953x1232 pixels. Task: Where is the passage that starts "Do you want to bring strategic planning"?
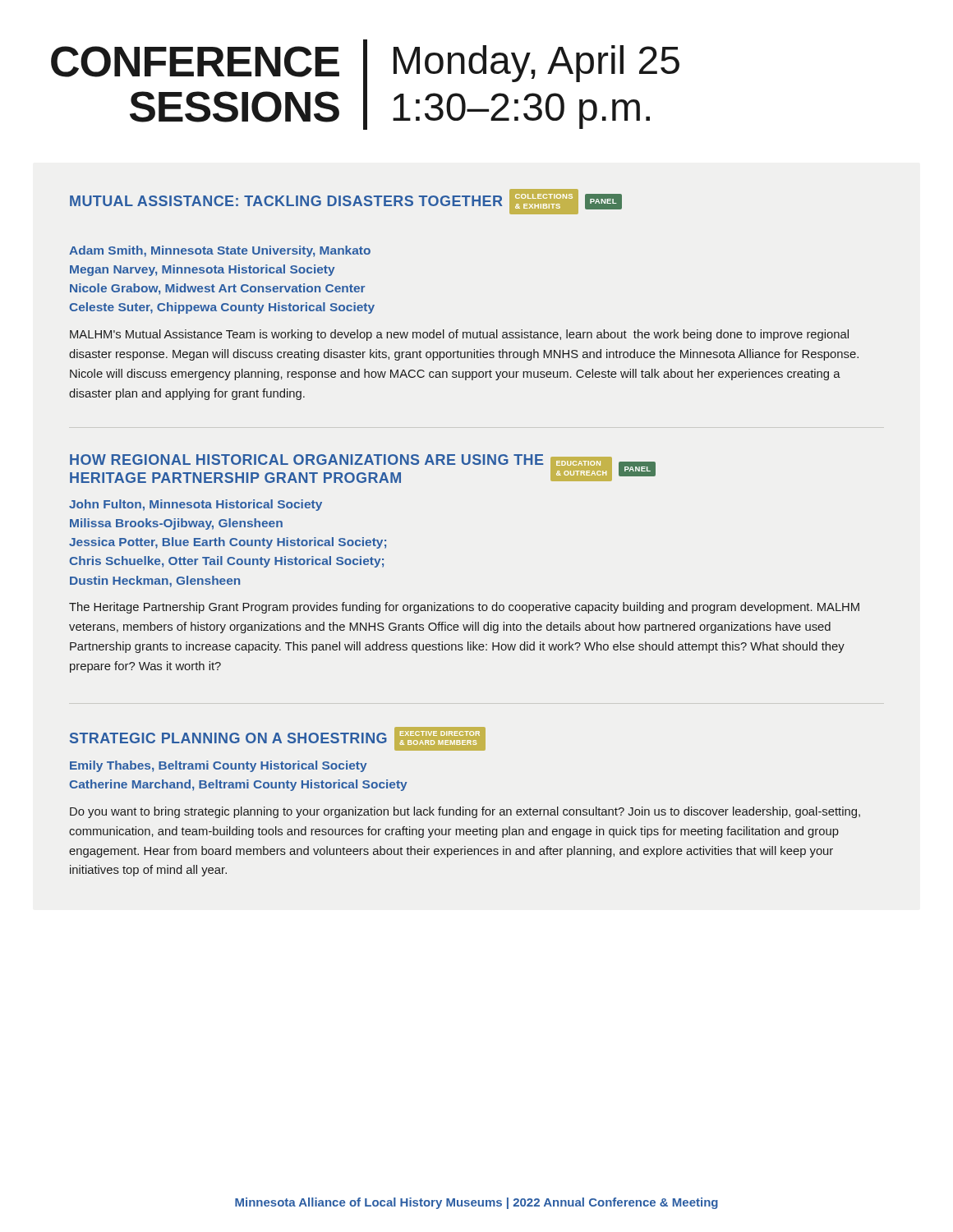coord(465,841)
